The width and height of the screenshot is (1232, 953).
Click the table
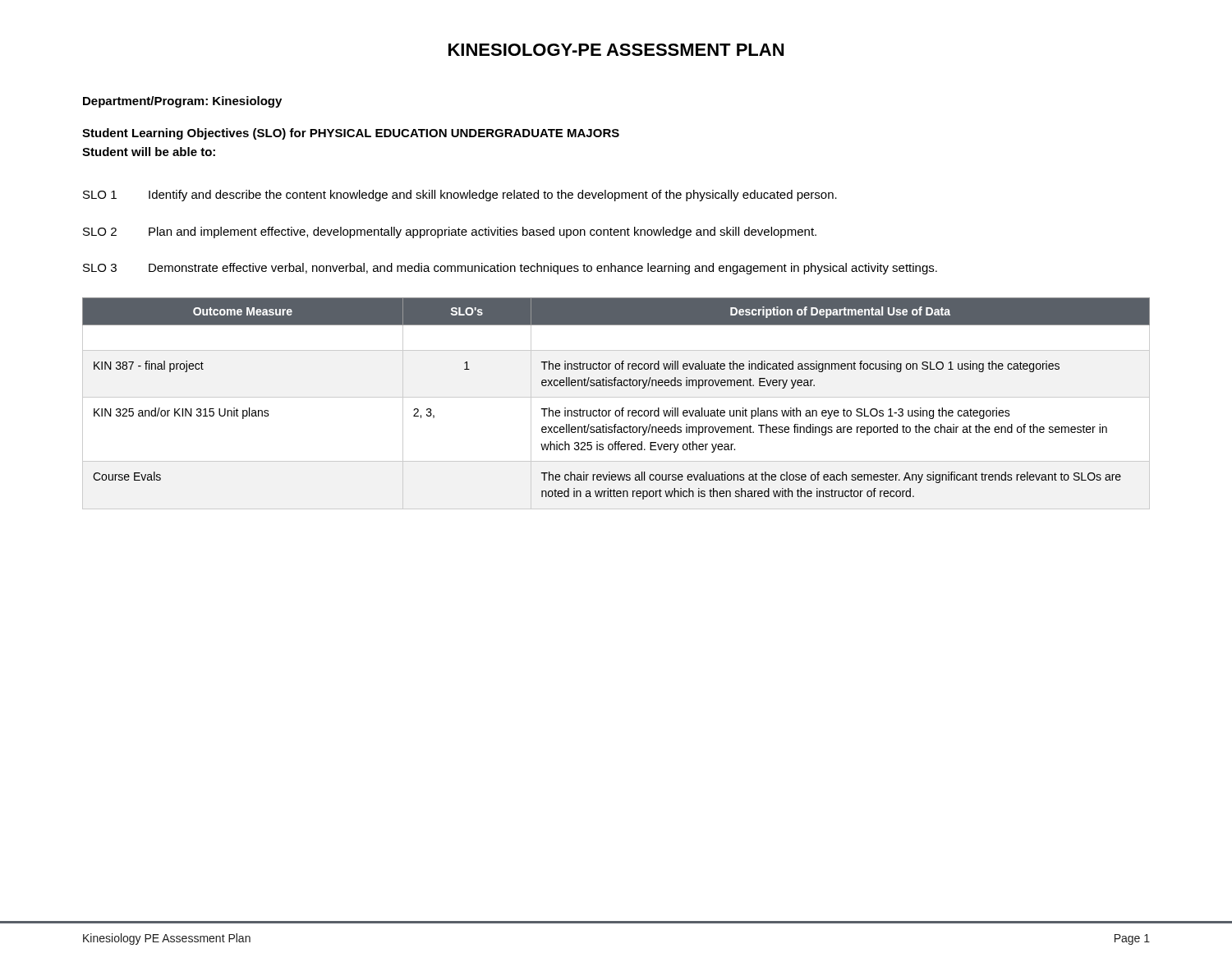(x=616, y=403)
